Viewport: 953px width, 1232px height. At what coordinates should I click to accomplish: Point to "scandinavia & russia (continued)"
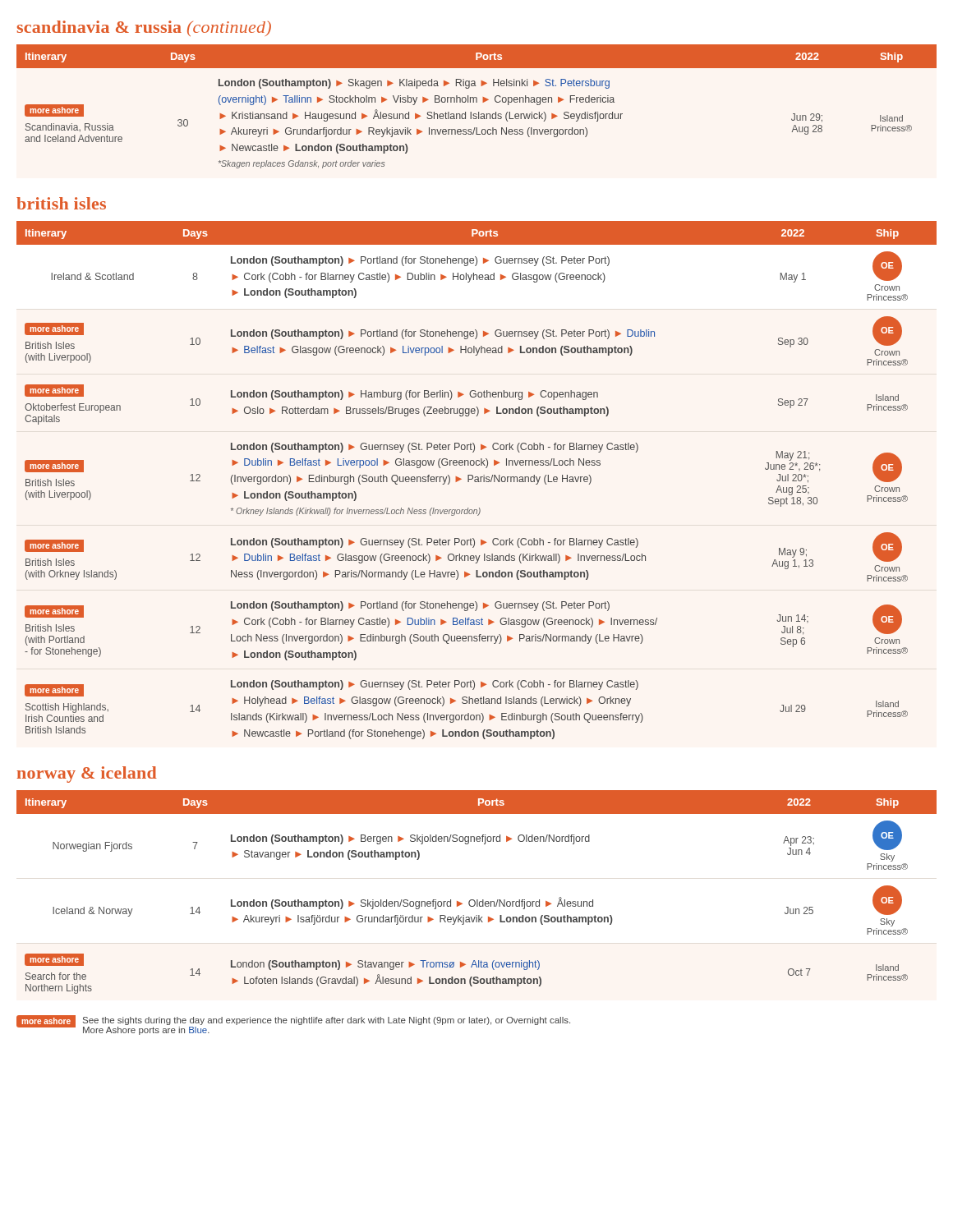[144, 27]
